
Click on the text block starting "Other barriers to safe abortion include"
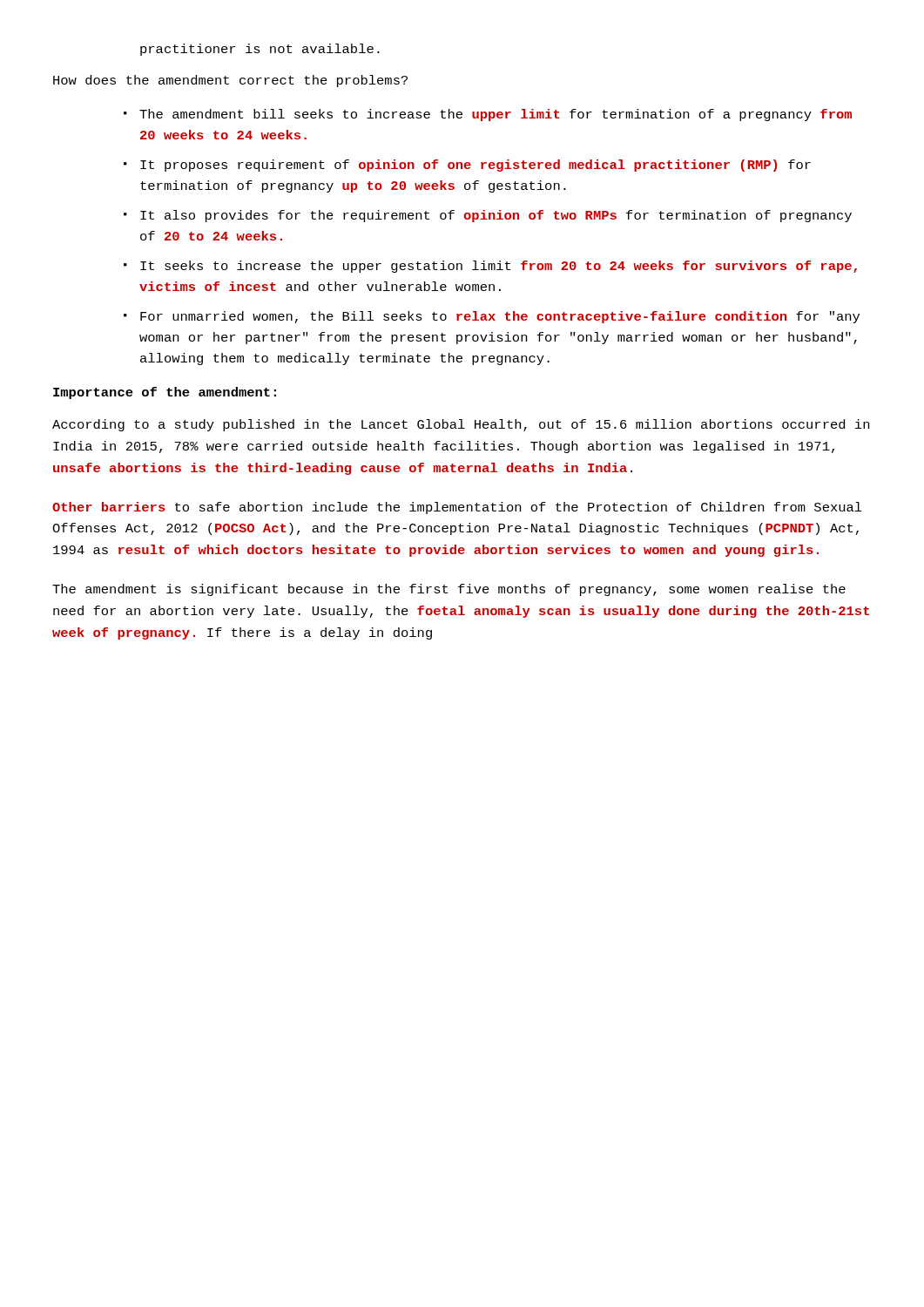[457, 529]
